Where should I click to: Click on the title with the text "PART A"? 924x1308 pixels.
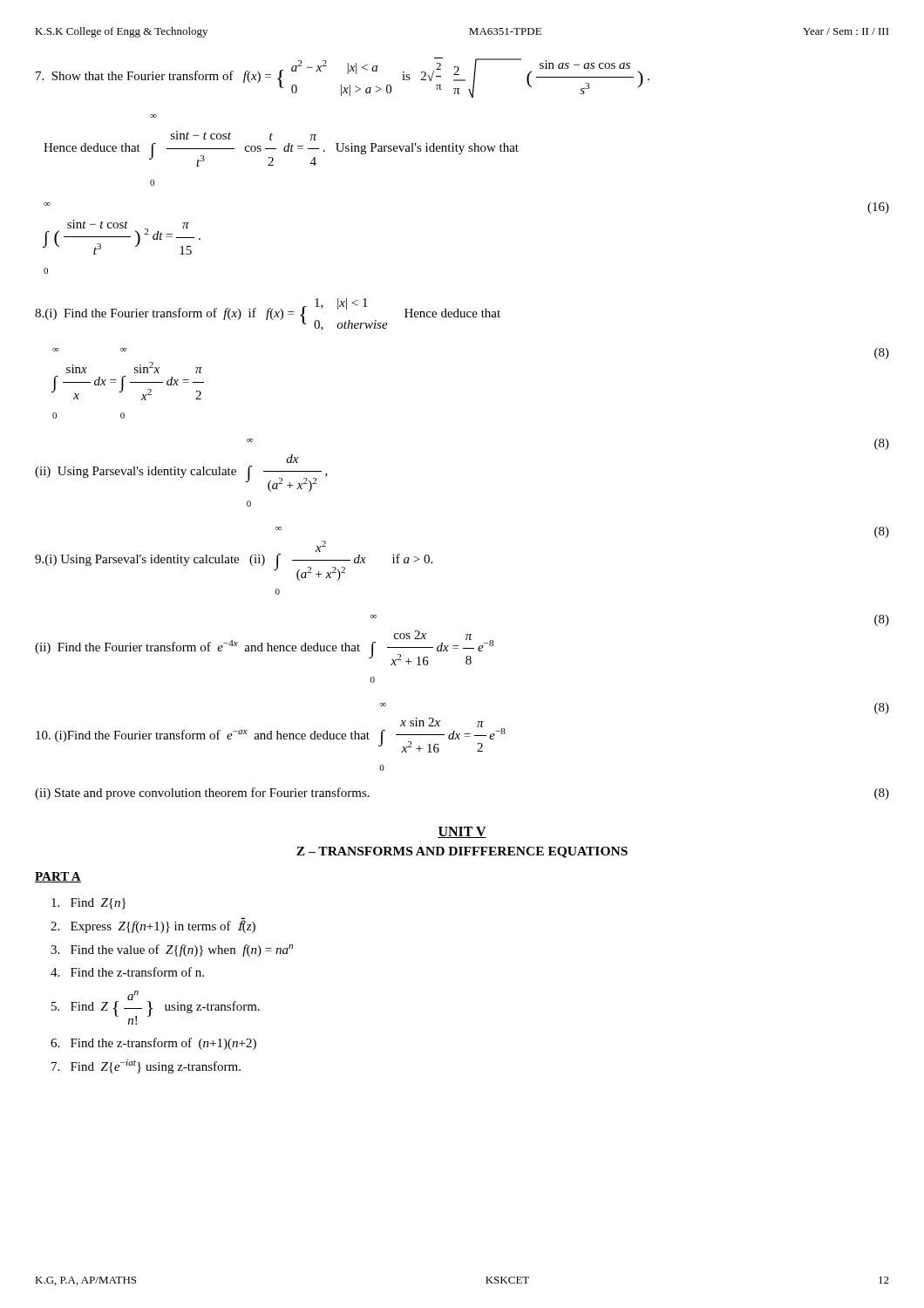click(x=58, y=877)
